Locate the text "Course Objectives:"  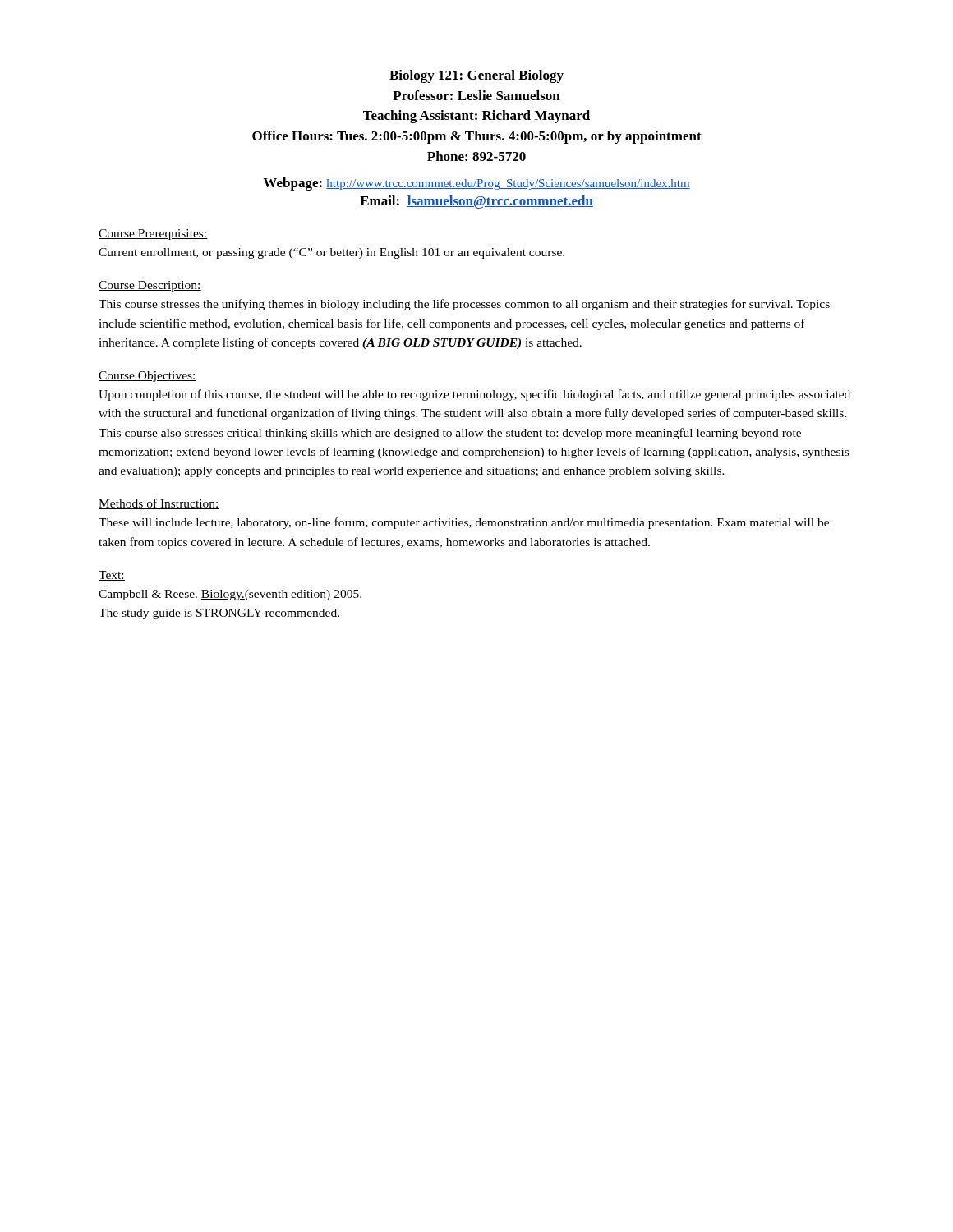(x=147, y=375)
